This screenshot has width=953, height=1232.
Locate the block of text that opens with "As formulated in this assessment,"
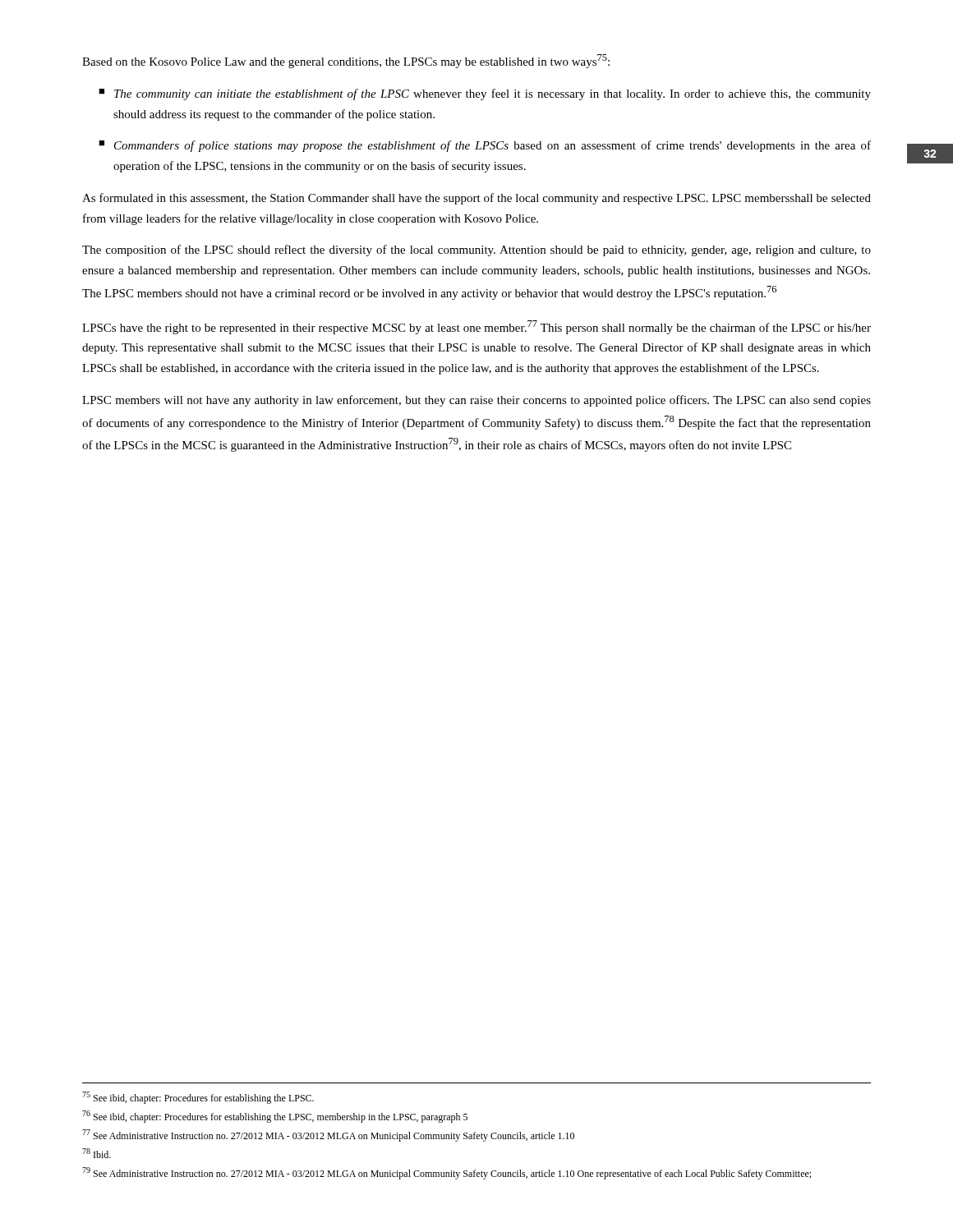(476, 208)
